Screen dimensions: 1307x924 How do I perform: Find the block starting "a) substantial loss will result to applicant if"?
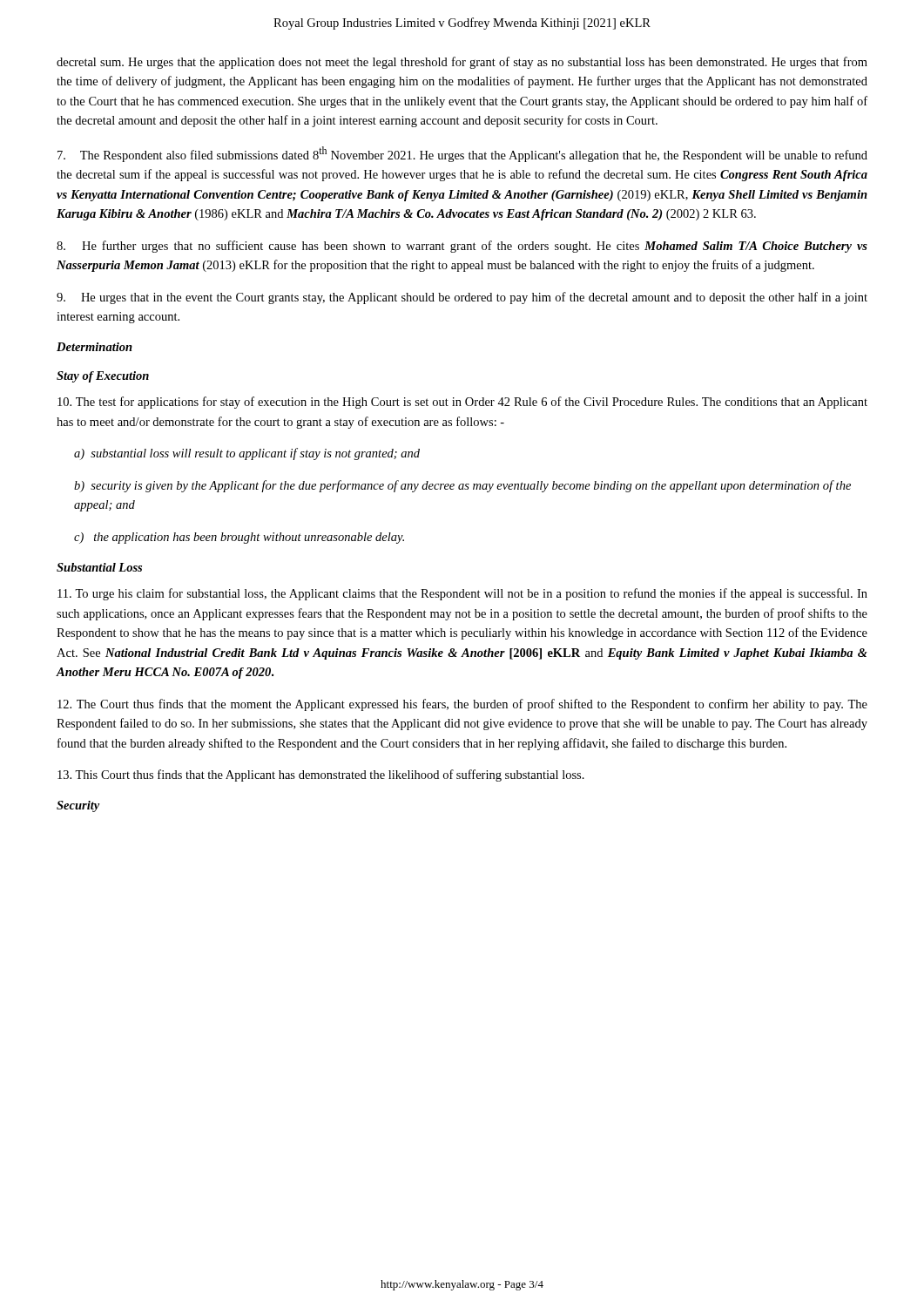[x=247, y=453]
